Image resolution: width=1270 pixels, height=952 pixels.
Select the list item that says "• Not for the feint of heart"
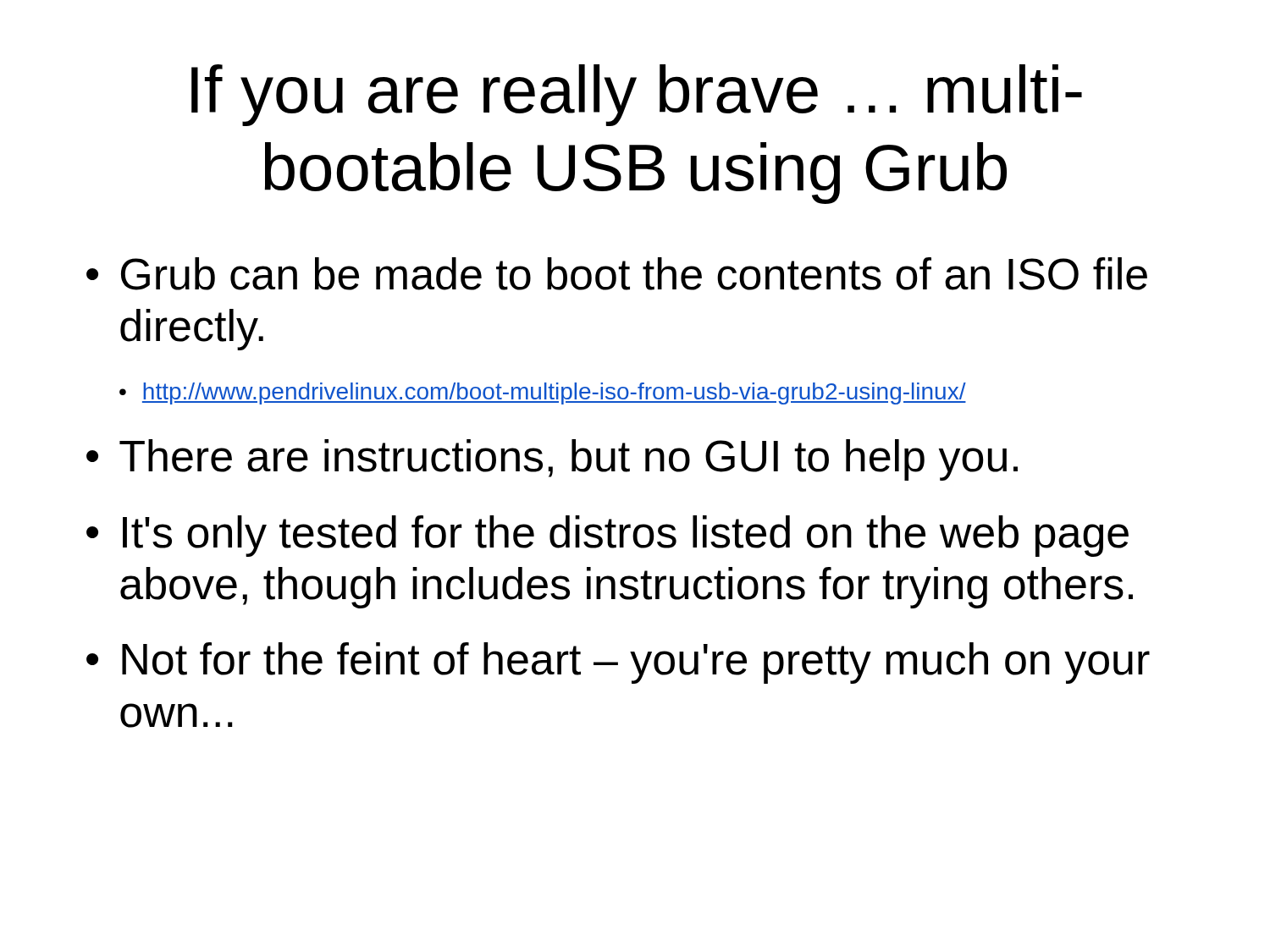tap(644, 686)
